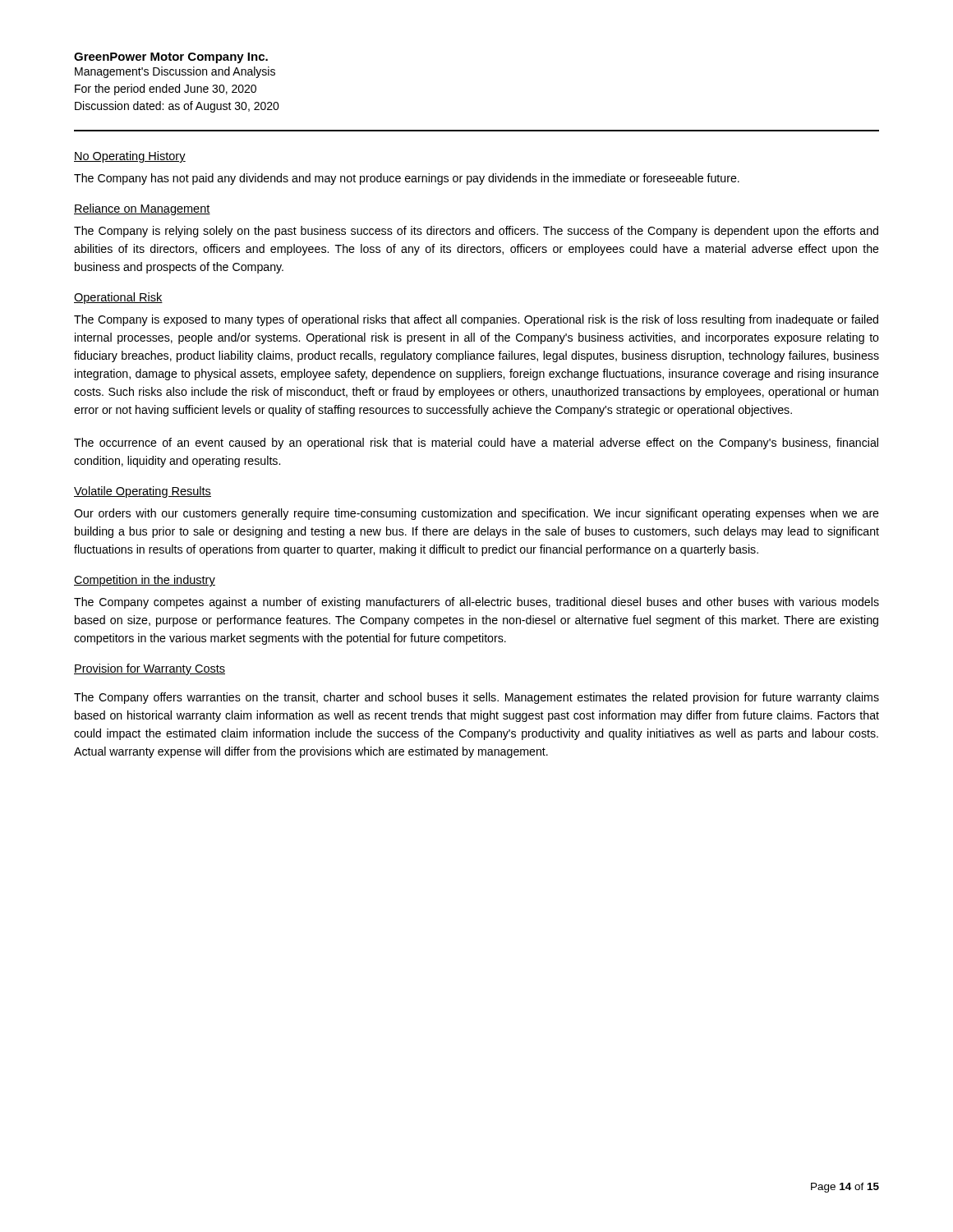This screenshot has width=953, height=1232.
Task: Select the block starting "Competition in the industry"
Action: click(145, 581)
